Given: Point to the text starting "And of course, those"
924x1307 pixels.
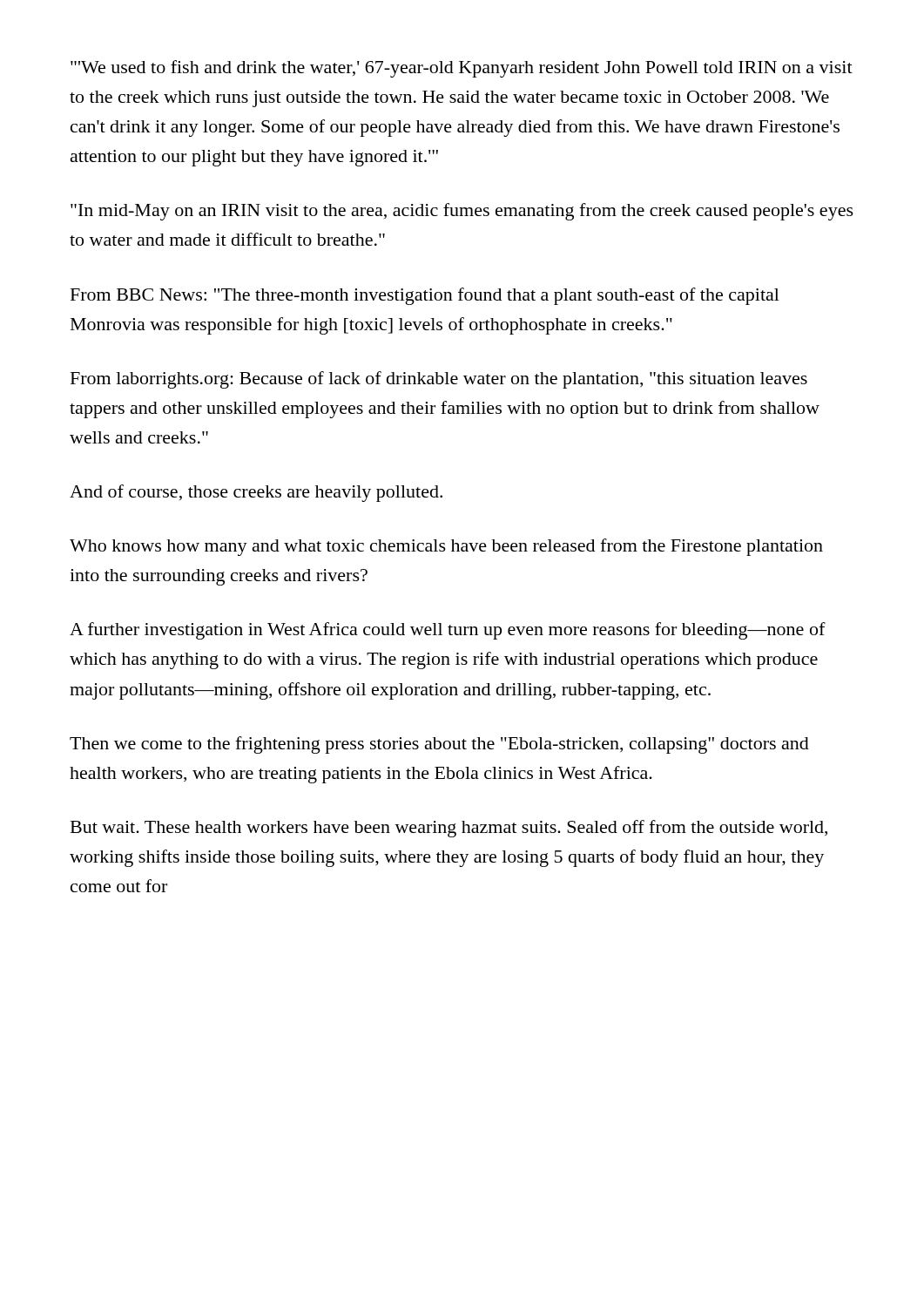Looking at the screenshot, I should [x=257, y=491].
